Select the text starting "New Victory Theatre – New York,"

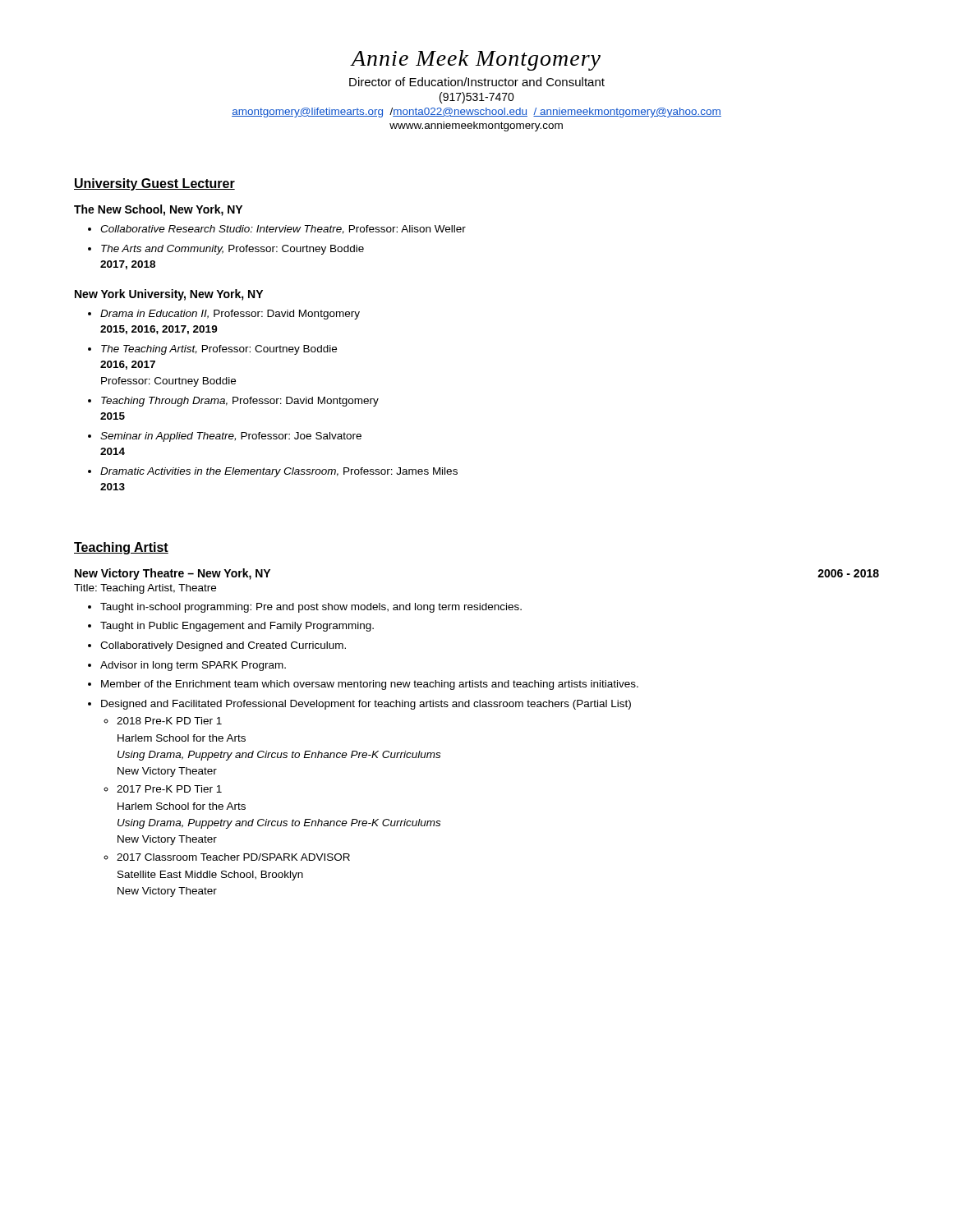(172, 573)
